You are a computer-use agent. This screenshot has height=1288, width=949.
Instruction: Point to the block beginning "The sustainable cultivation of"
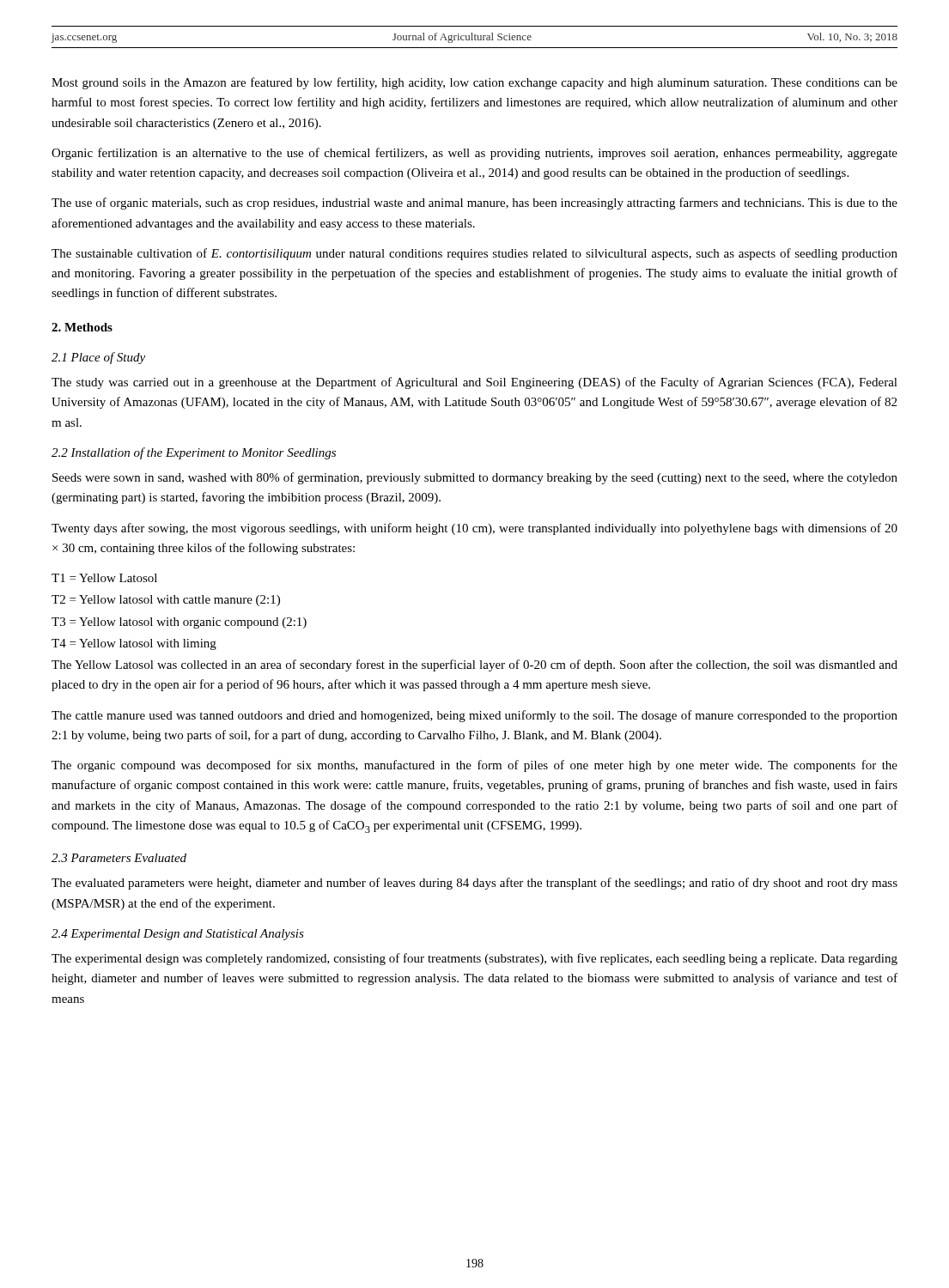(474, 274)
